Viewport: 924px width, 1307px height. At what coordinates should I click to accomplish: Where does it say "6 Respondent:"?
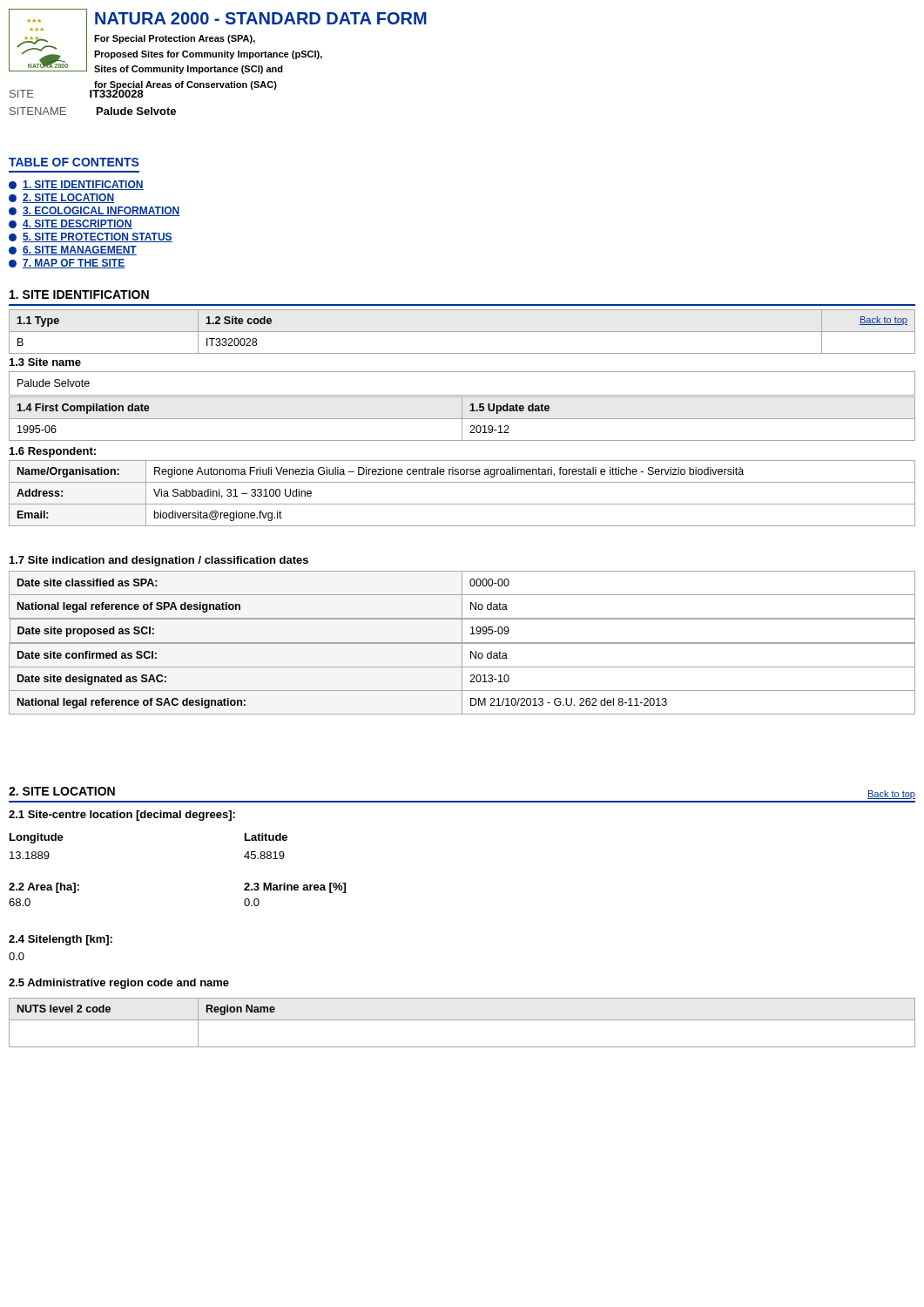pyautogui.click(x=53, y=451)
